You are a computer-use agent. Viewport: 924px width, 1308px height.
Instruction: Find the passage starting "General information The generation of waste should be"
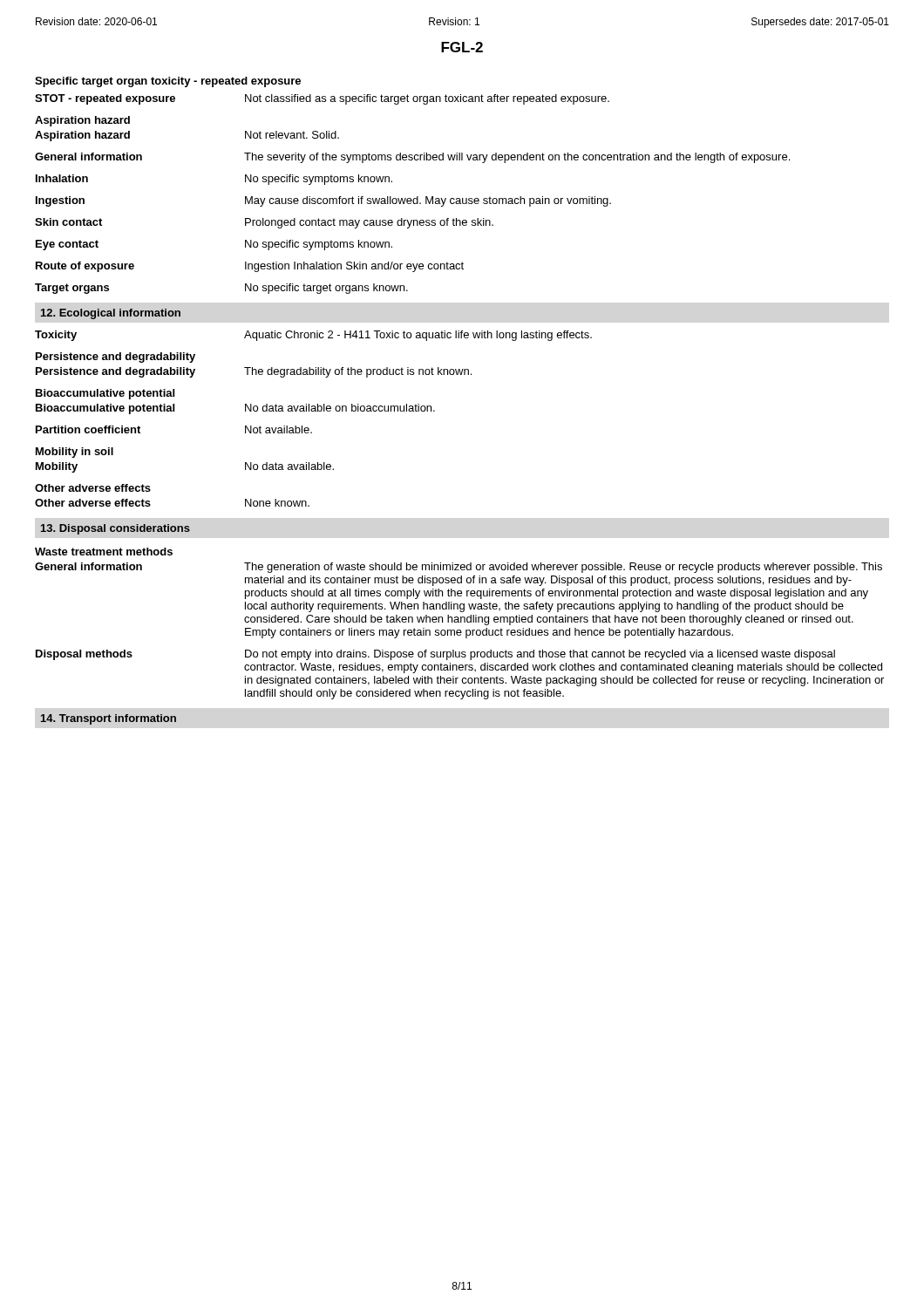(x=462, y=599)
